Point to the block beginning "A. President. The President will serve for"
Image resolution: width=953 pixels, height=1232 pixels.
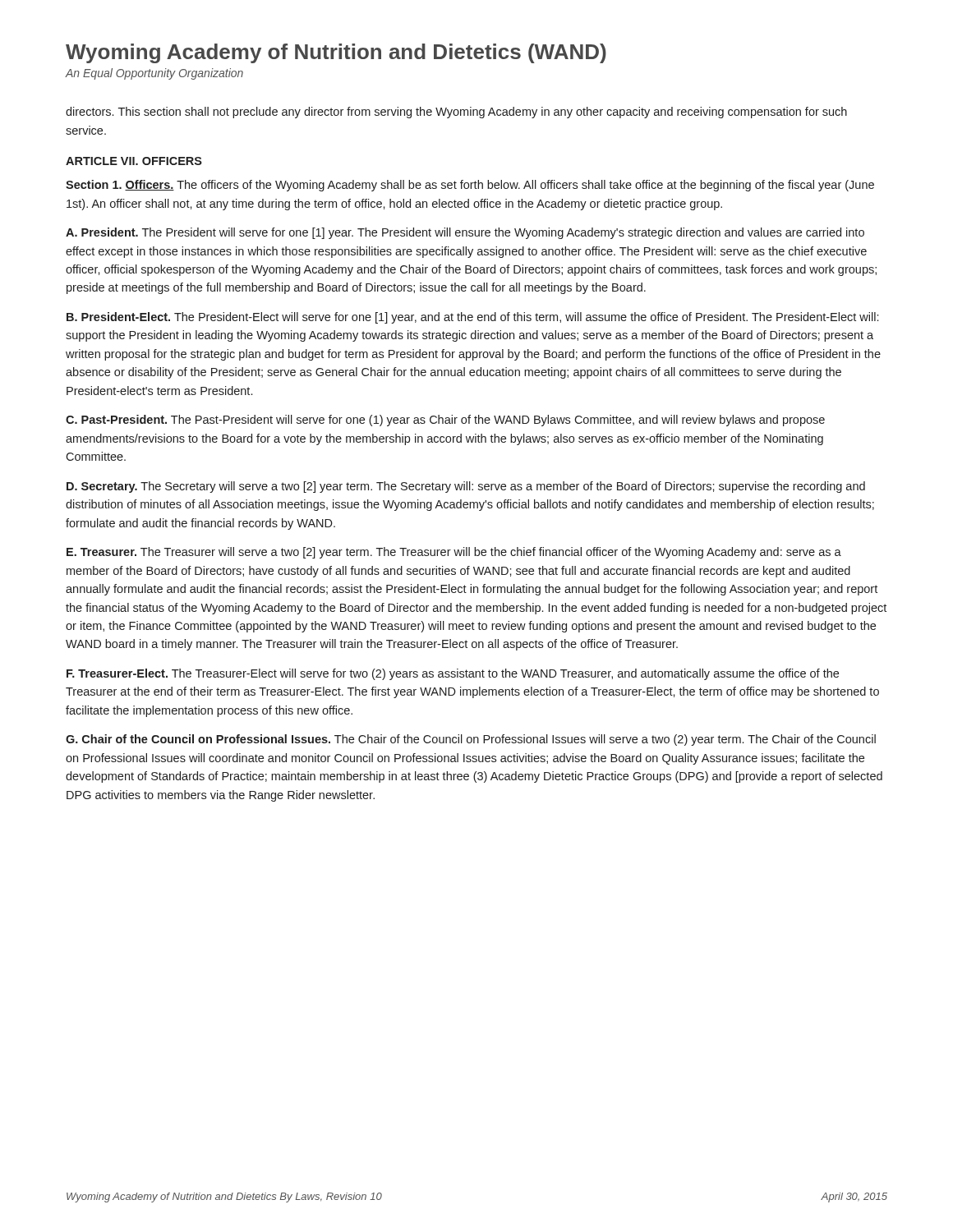(476, 260)
